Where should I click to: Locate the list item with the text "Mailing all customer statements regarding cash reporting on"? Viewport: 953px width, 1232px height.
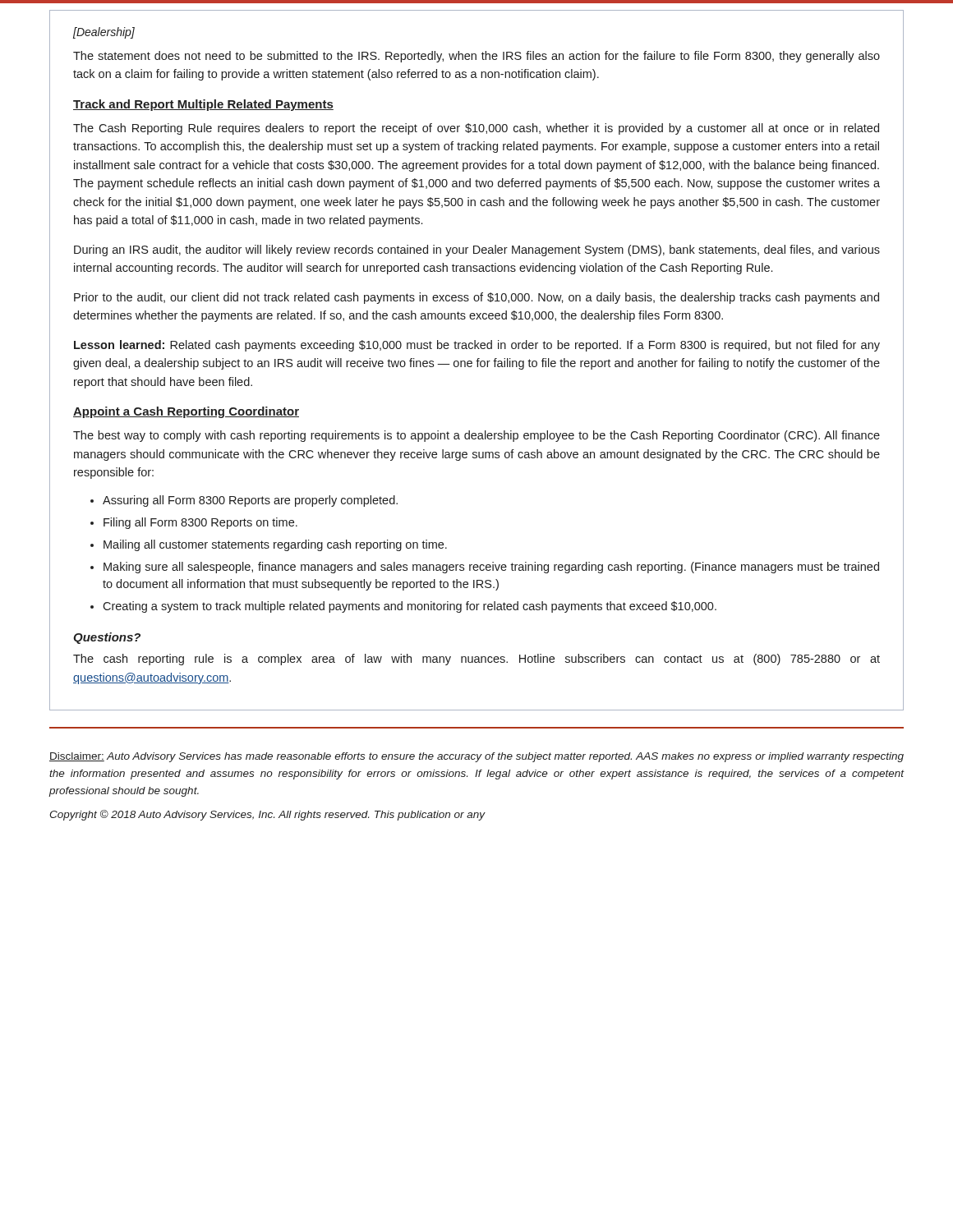coord(275,544)
